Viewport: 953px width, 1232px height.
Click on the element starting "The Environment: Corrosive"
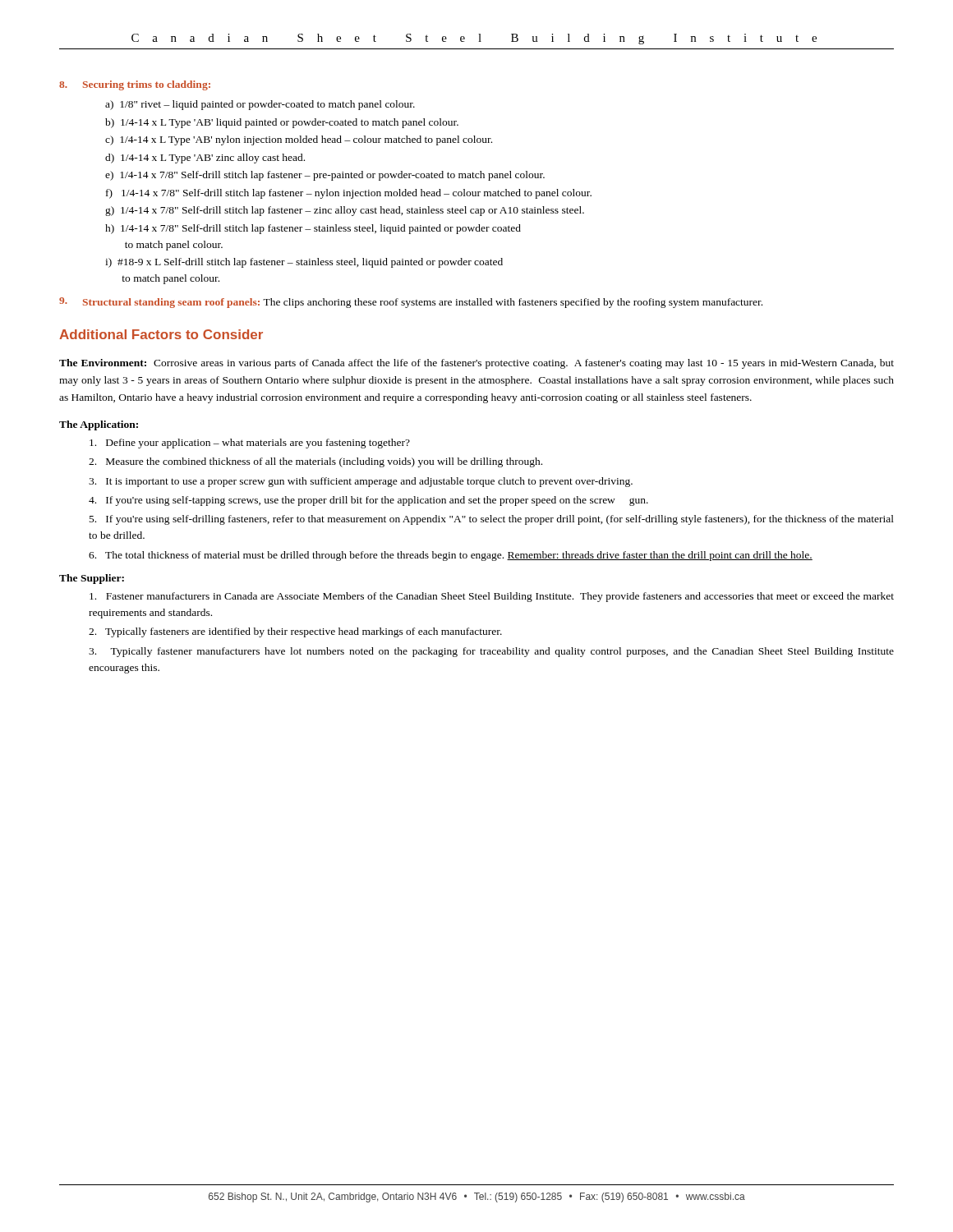click(x=476, y=380)
